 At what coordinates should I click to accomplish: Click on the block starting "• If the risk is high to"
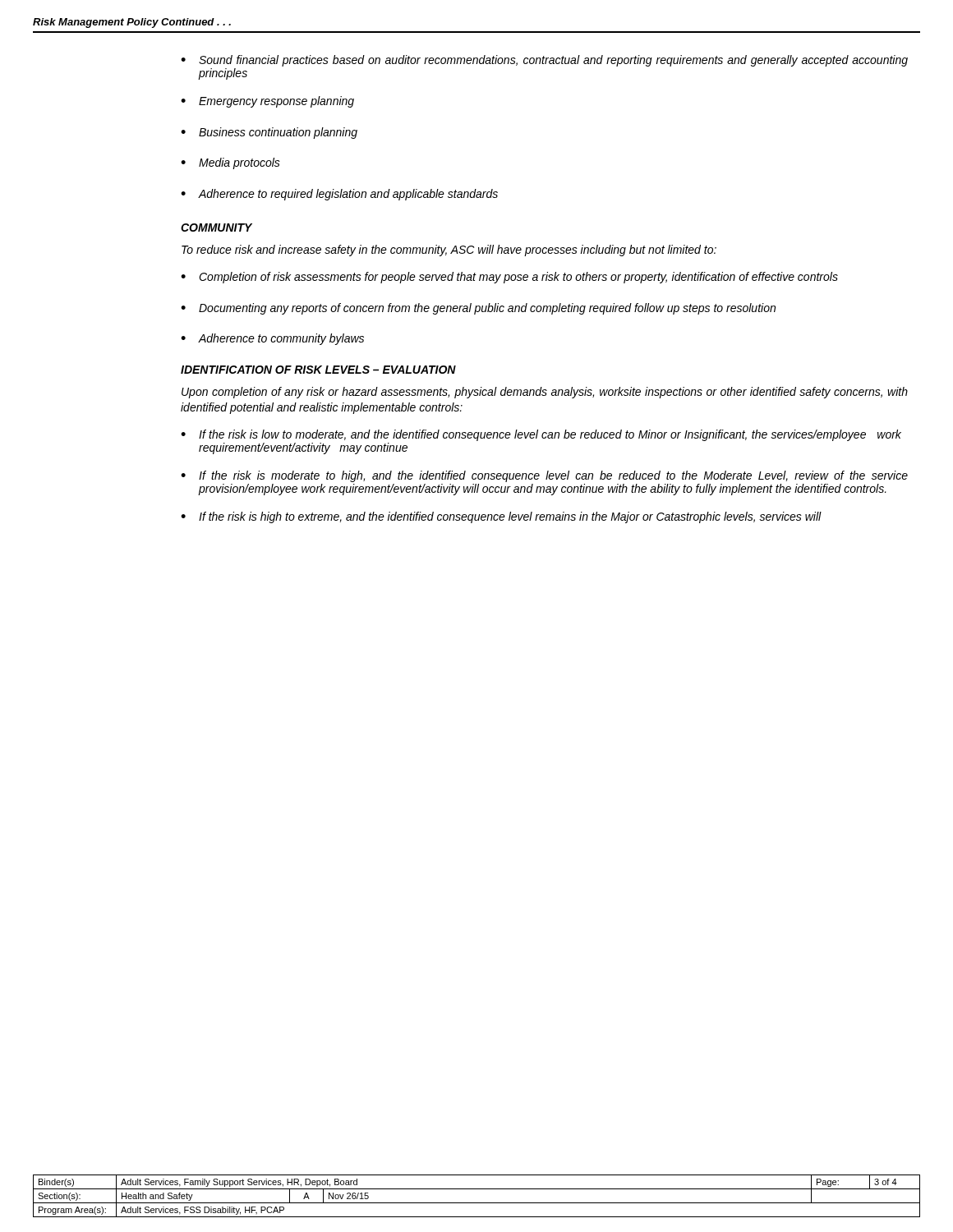pos(501,518)
